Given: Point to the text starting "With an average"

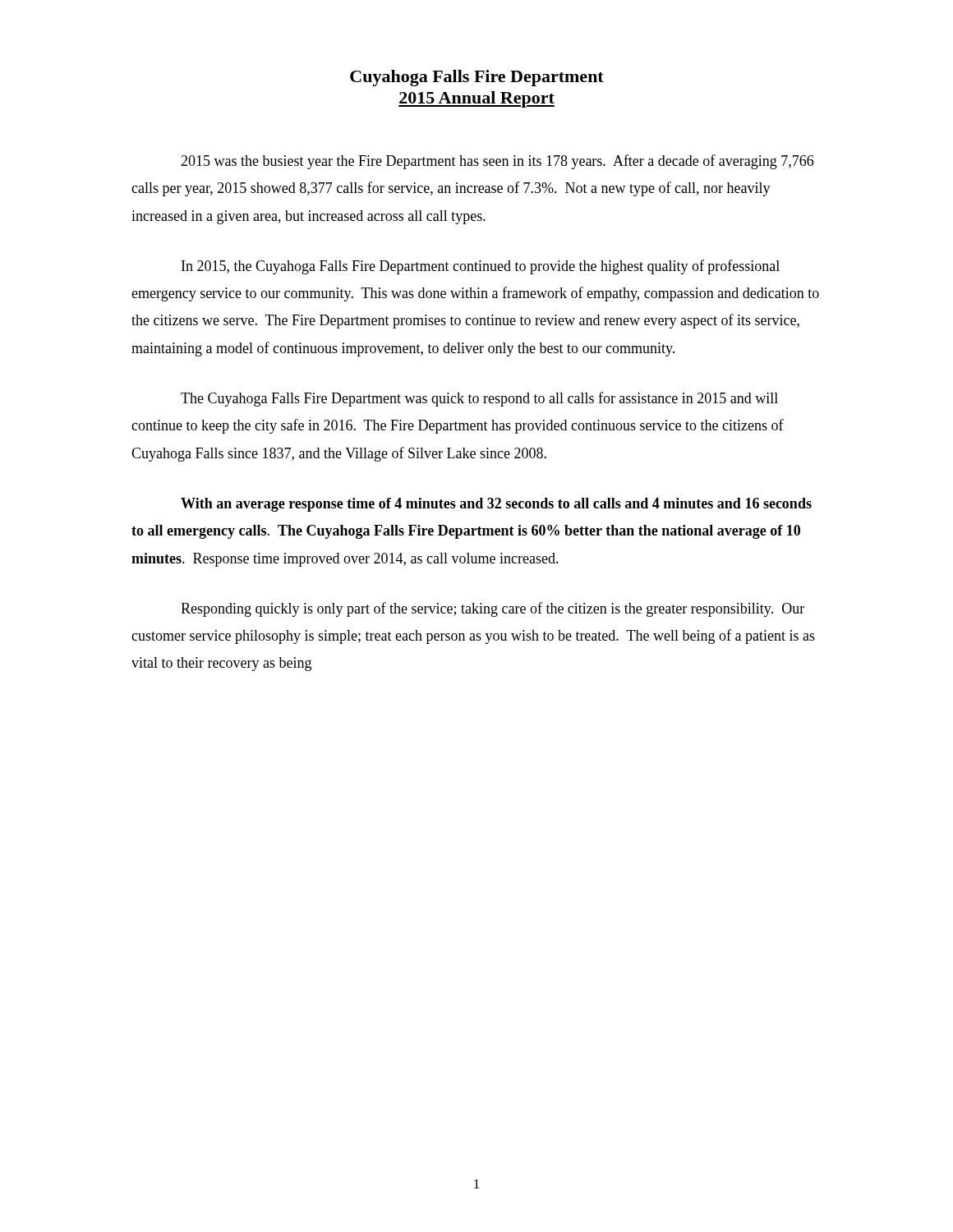Looking at the screenshot, I should point(476,531).
